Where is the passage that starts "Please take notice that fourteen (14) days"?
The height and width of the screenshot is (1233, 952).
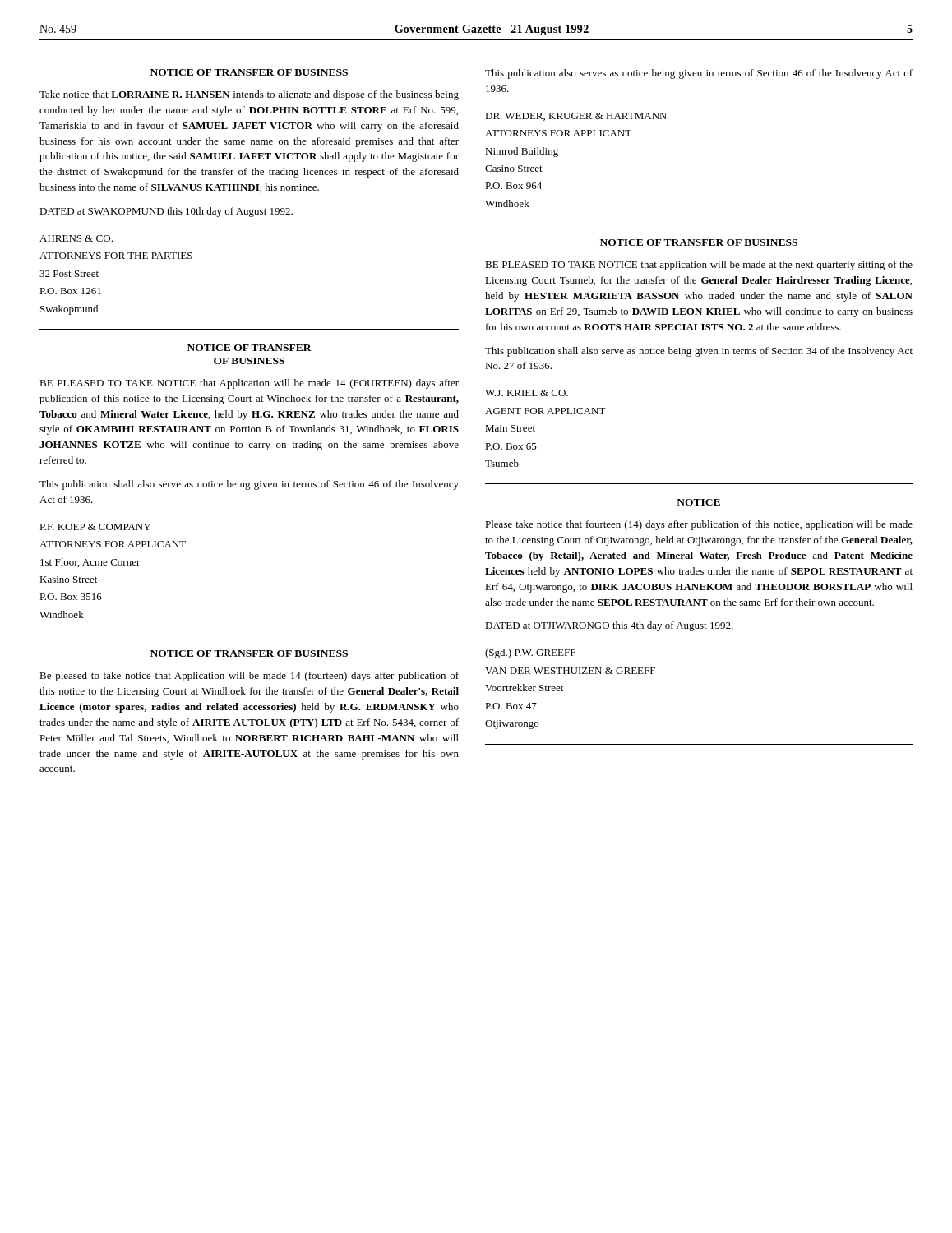tap(699, 563)
